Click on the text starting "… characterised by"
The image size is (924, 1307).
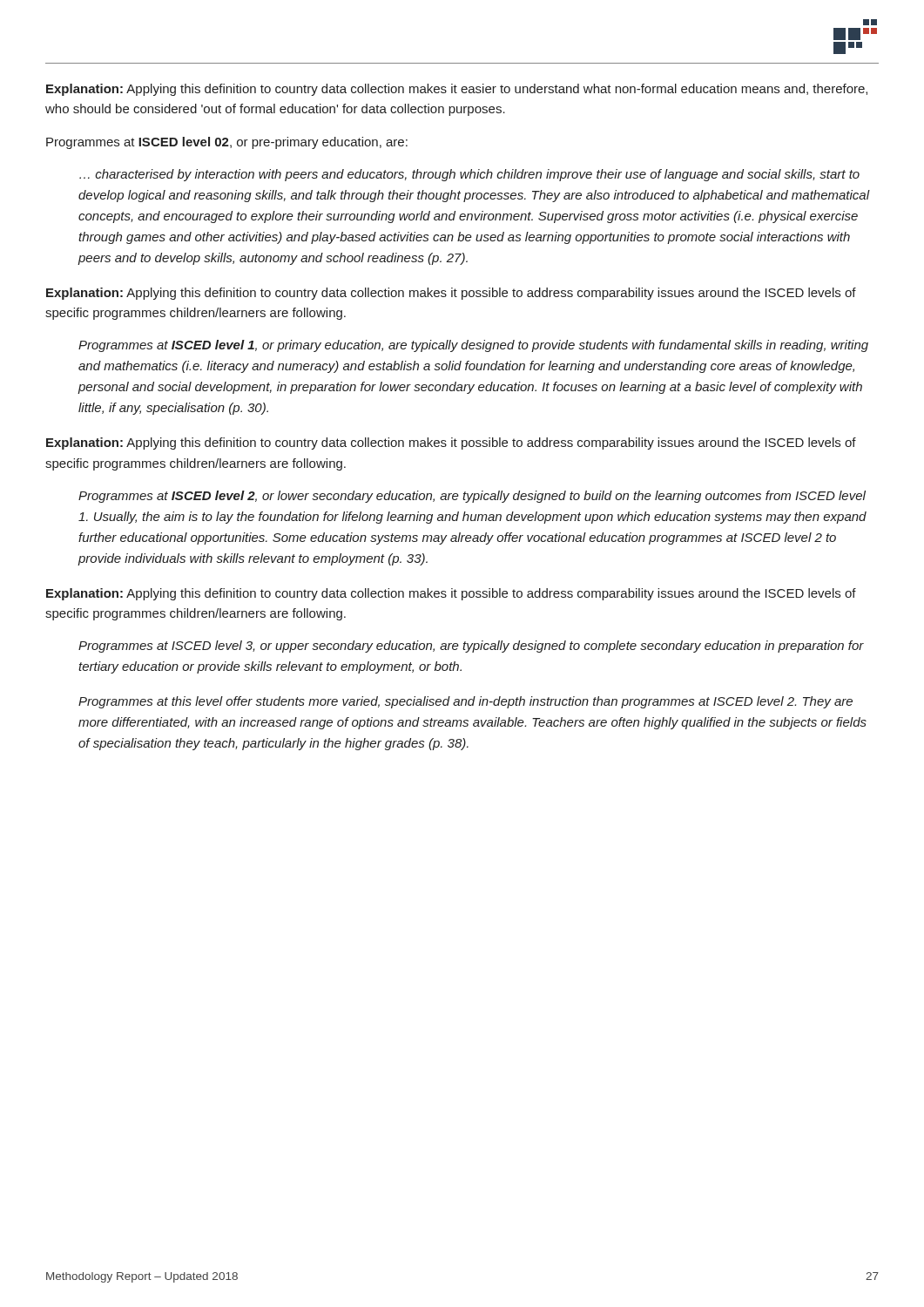474,215
